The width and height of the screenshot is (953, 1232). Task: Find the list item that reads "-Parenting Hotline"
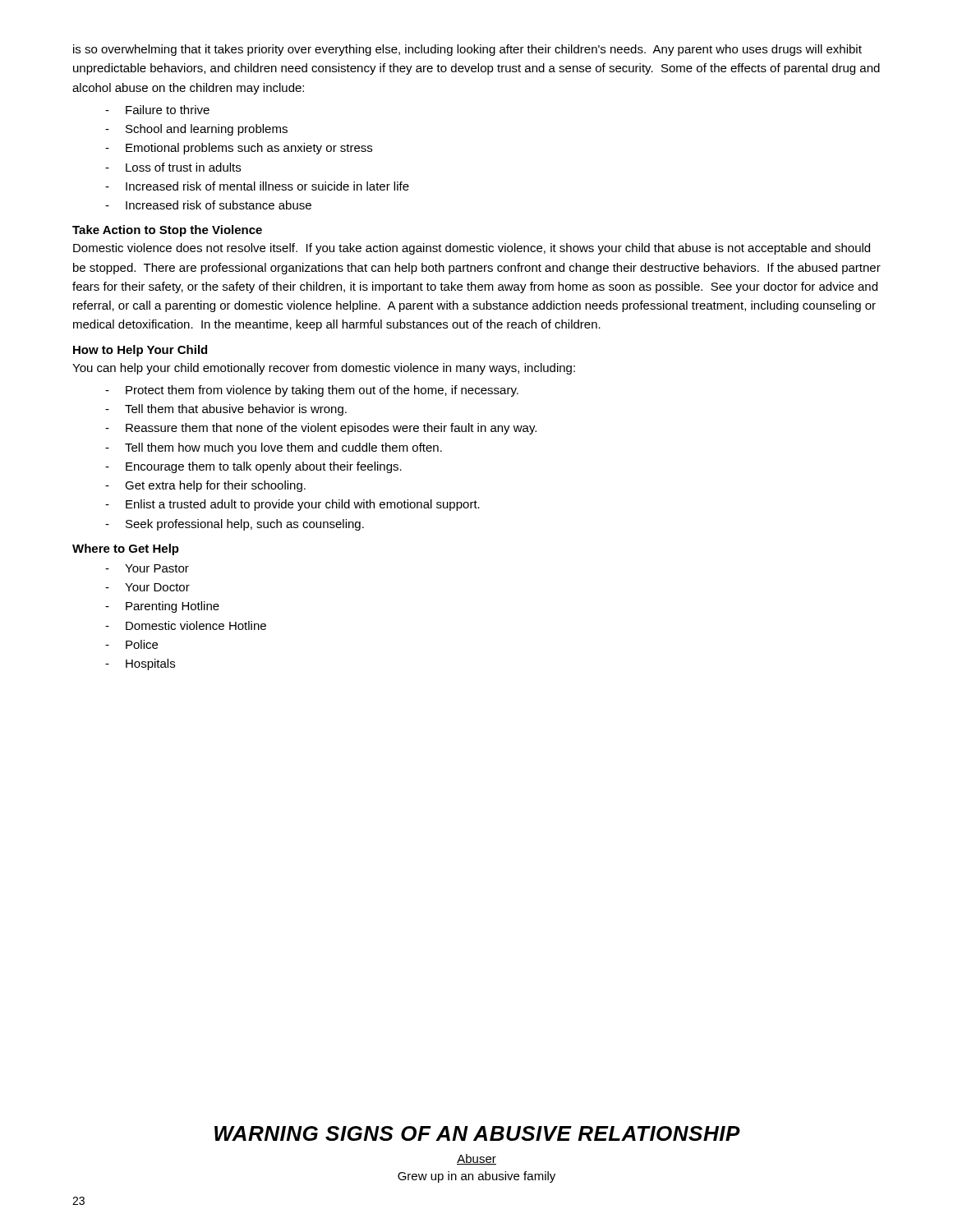pos(162,606)
